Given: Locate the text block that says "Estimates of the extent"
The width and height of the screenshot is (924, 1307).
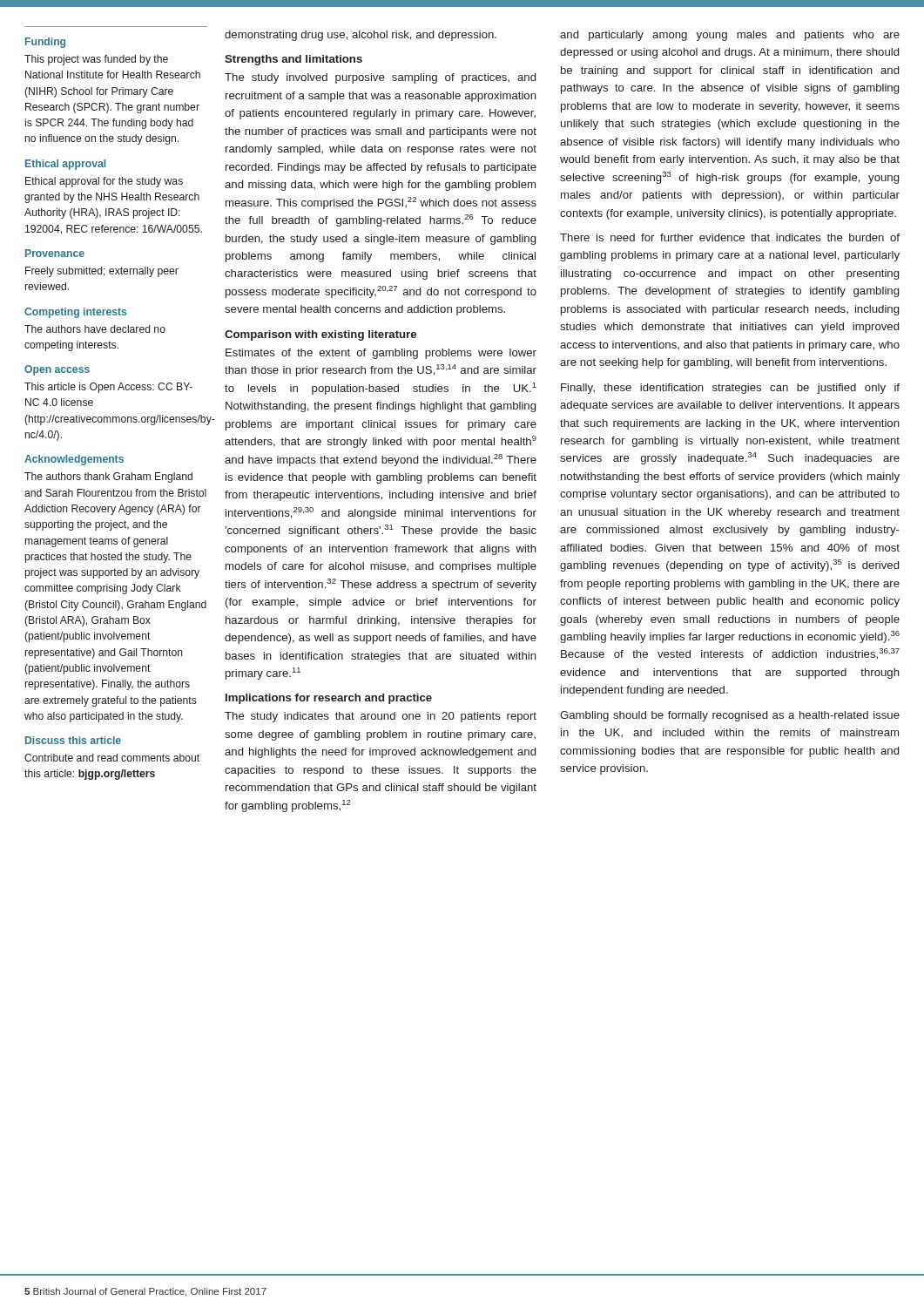Looking at the screenshot, I should point(381,513).
